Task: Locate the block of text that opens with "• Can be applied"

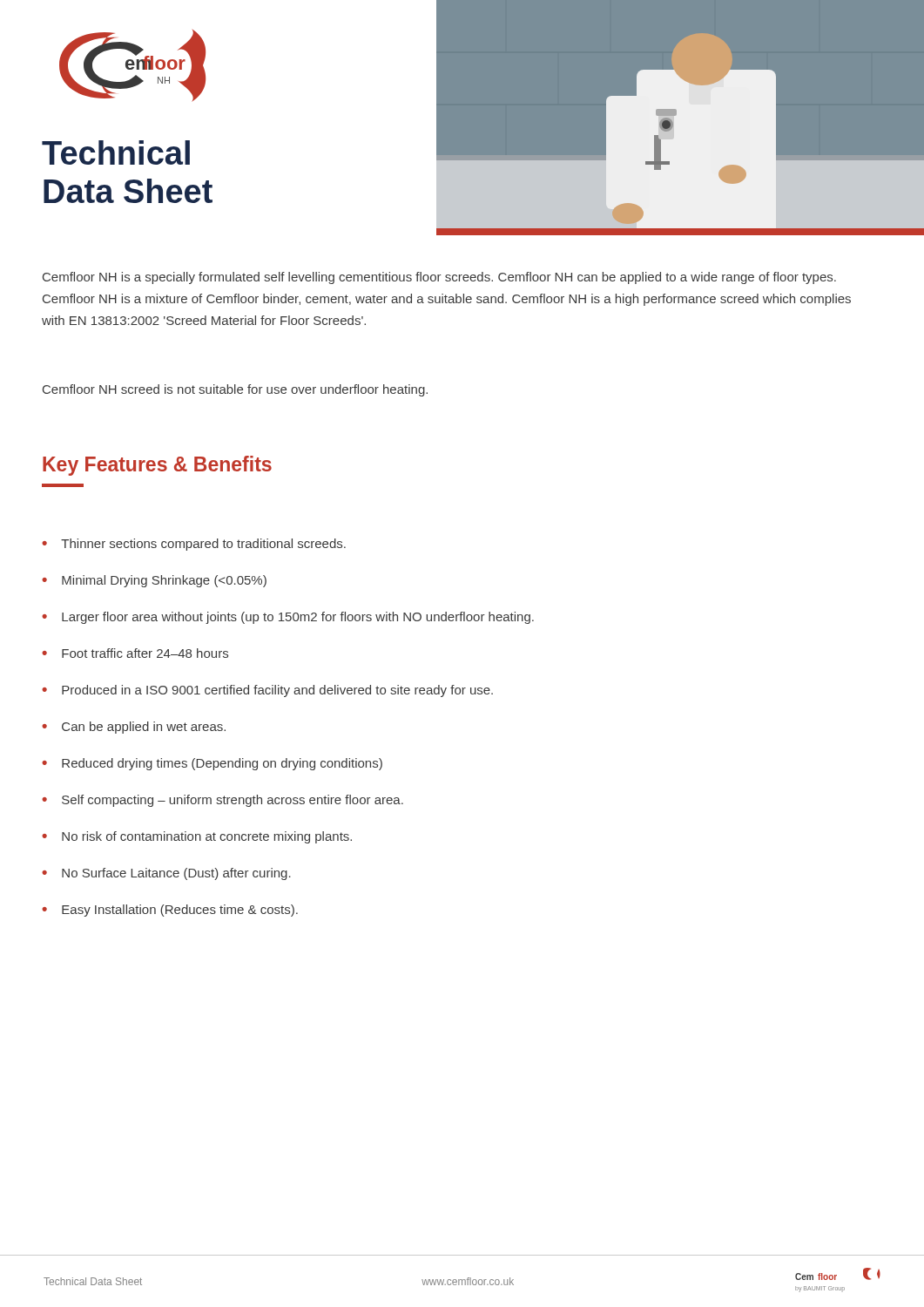Action: [134, 726]
